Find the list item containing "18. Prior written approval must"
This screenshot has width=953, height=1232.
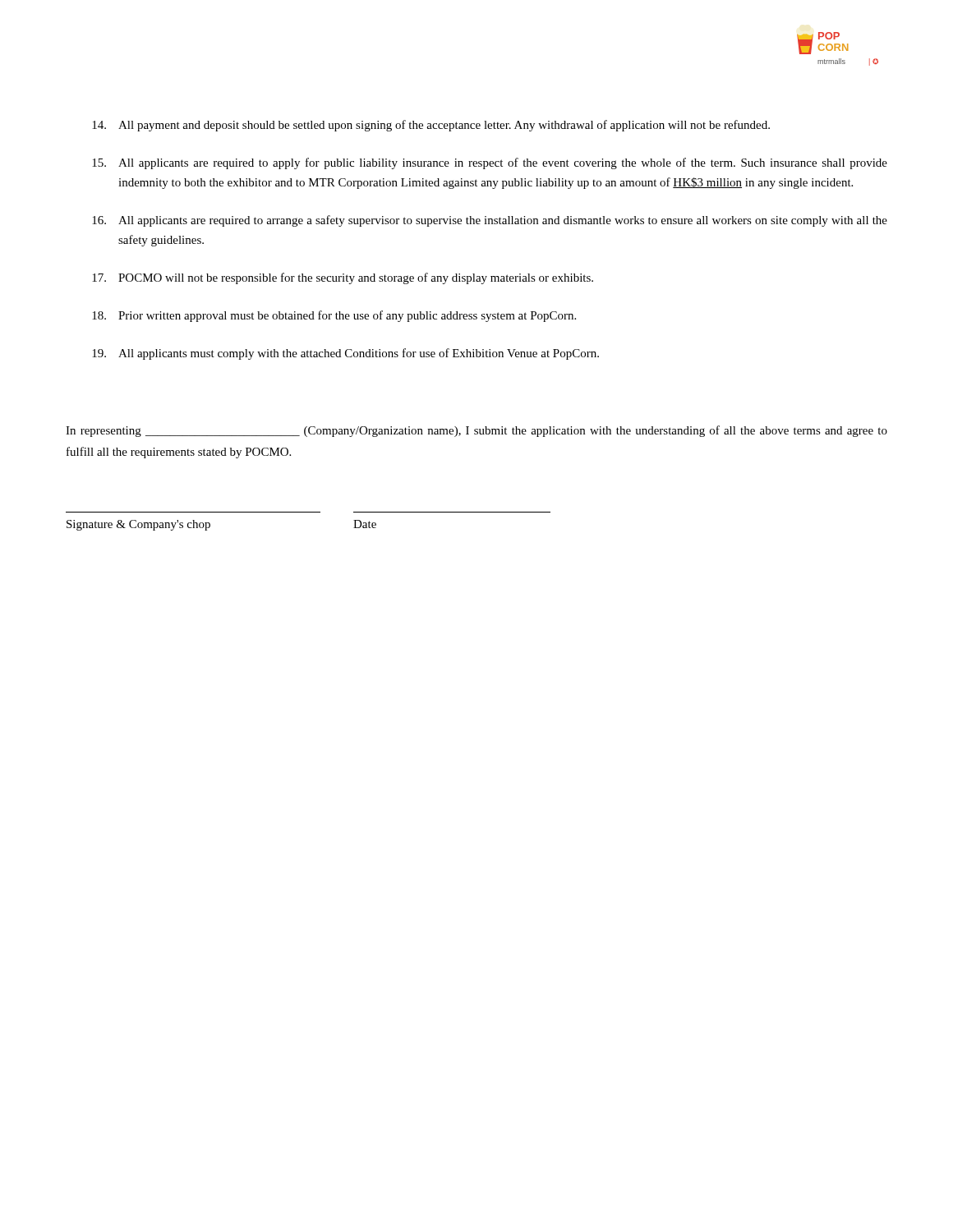coord(476,315)
